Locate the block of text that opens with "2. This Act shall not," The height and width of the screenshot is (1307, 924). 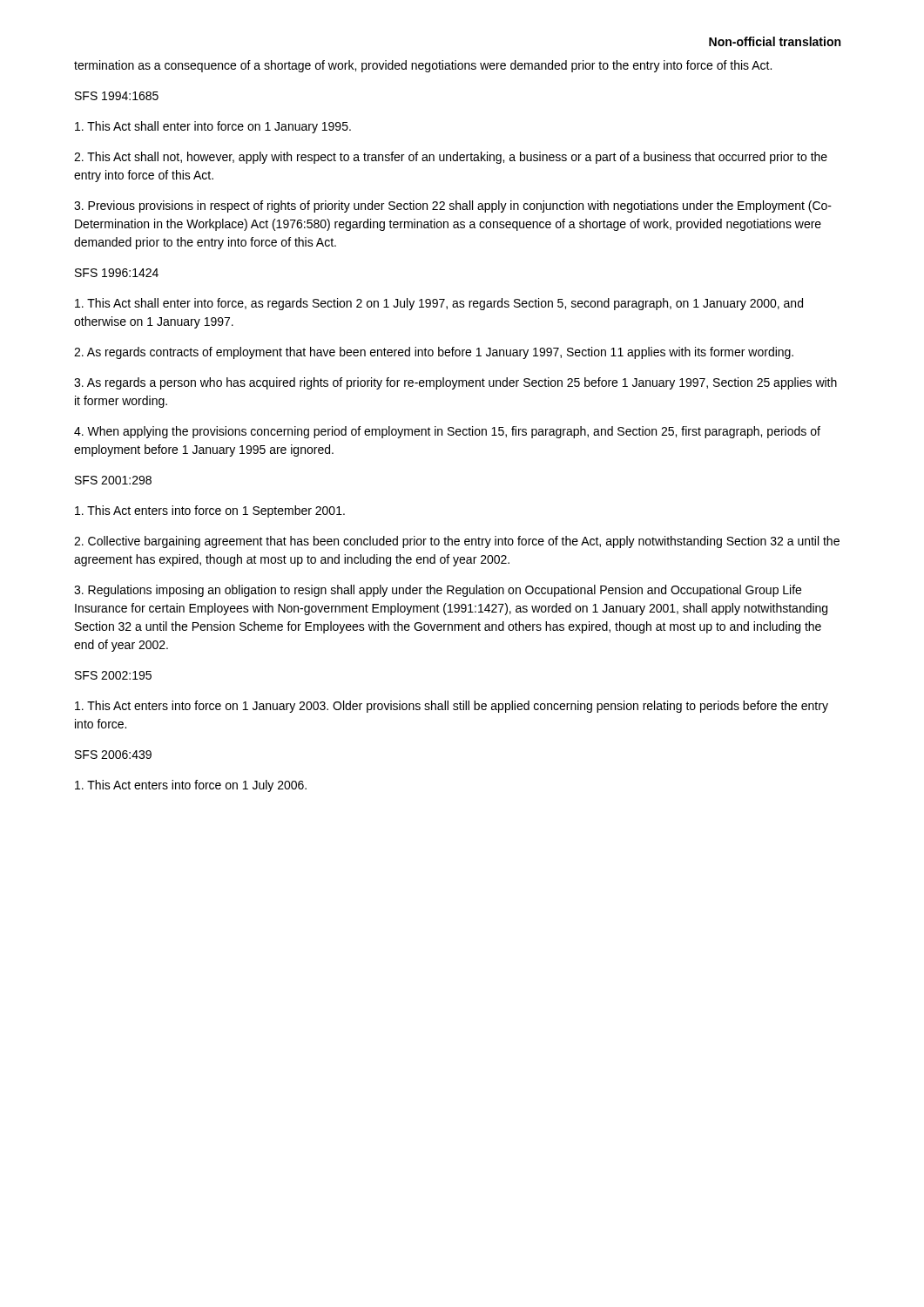[451, 166]
